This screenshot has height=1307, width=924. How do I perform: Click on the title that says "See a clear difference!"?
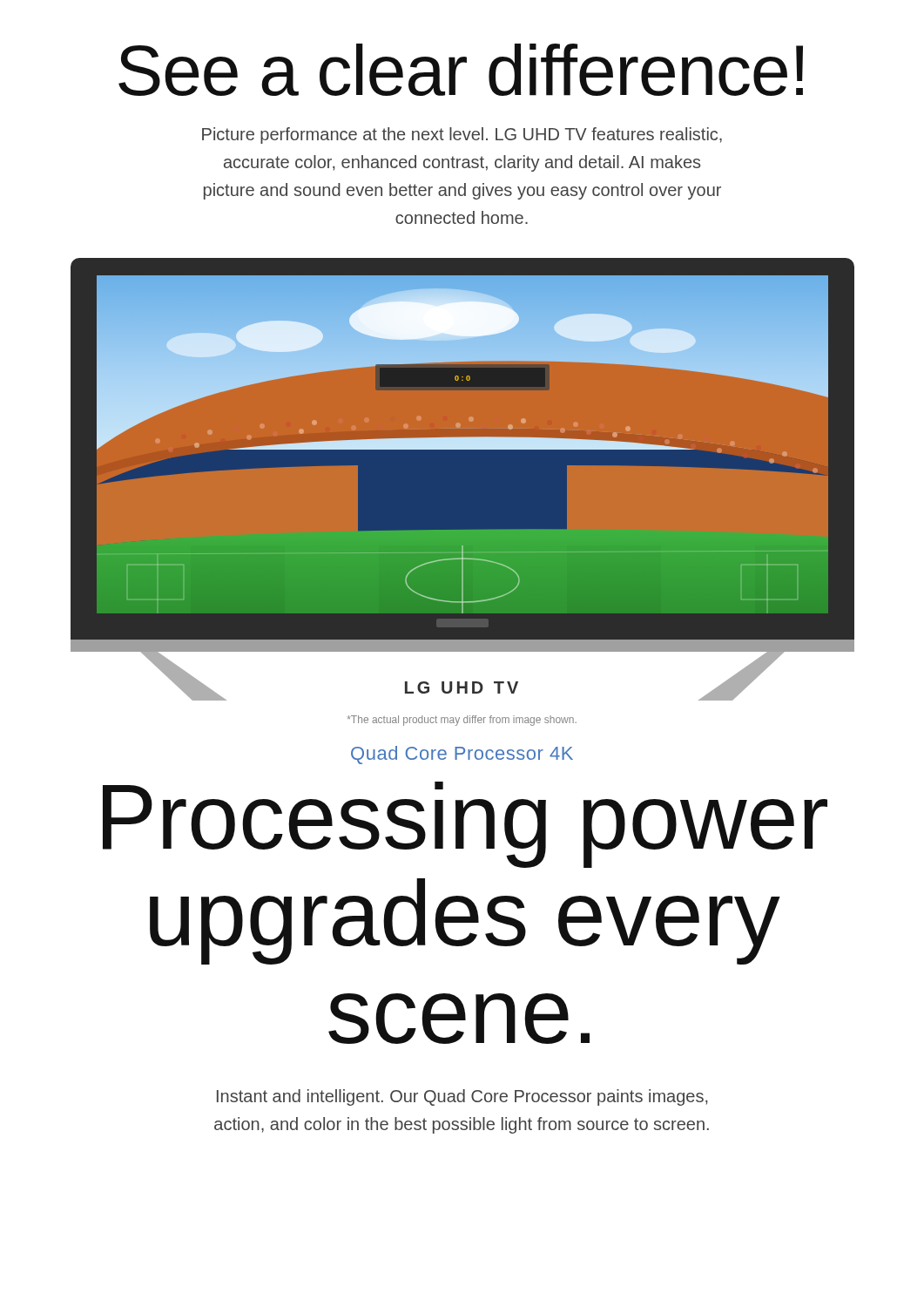point(462,69)
